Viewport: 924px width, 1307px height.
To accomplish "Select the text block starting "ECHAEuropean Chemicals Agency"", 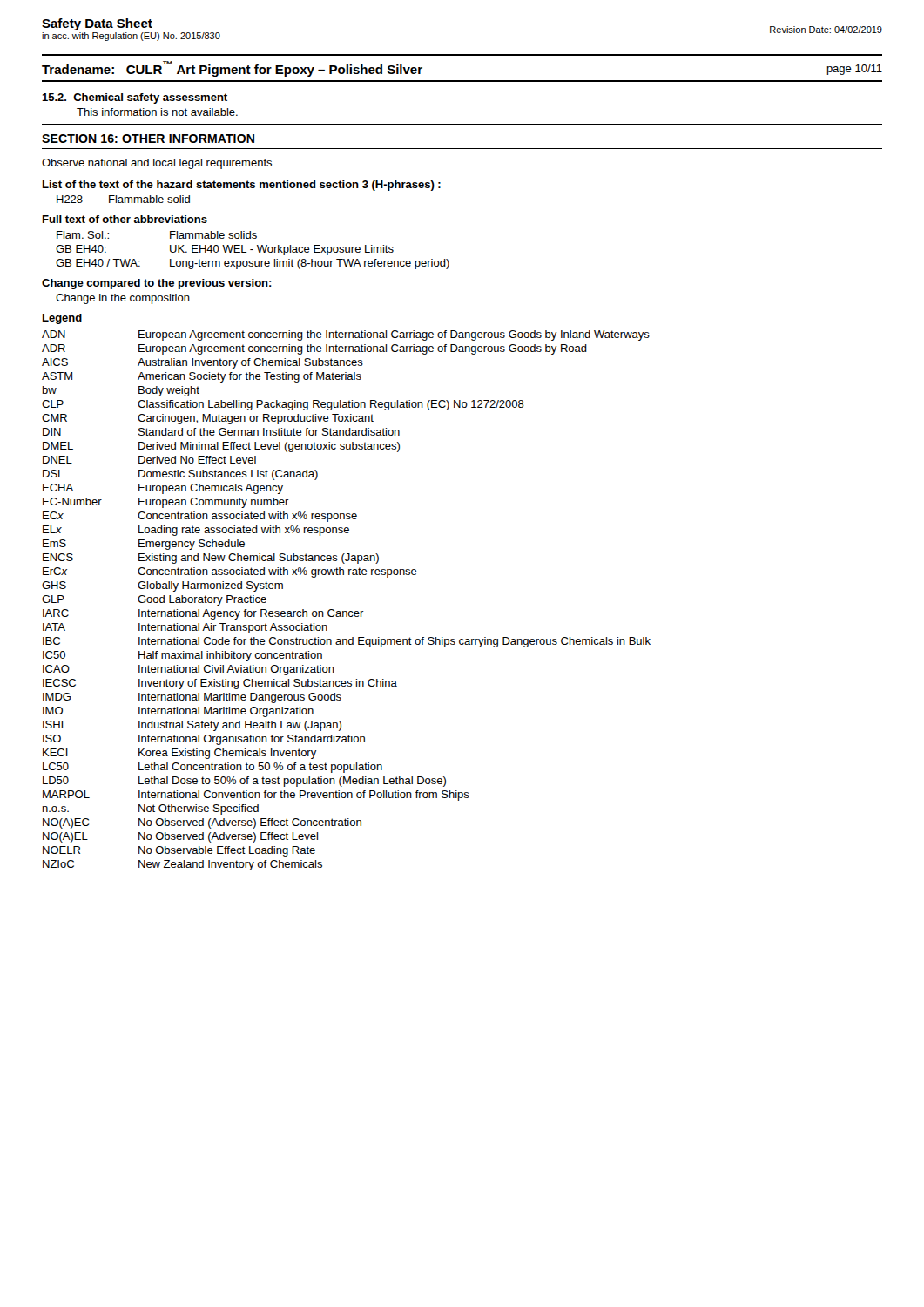I will point(162,488).
